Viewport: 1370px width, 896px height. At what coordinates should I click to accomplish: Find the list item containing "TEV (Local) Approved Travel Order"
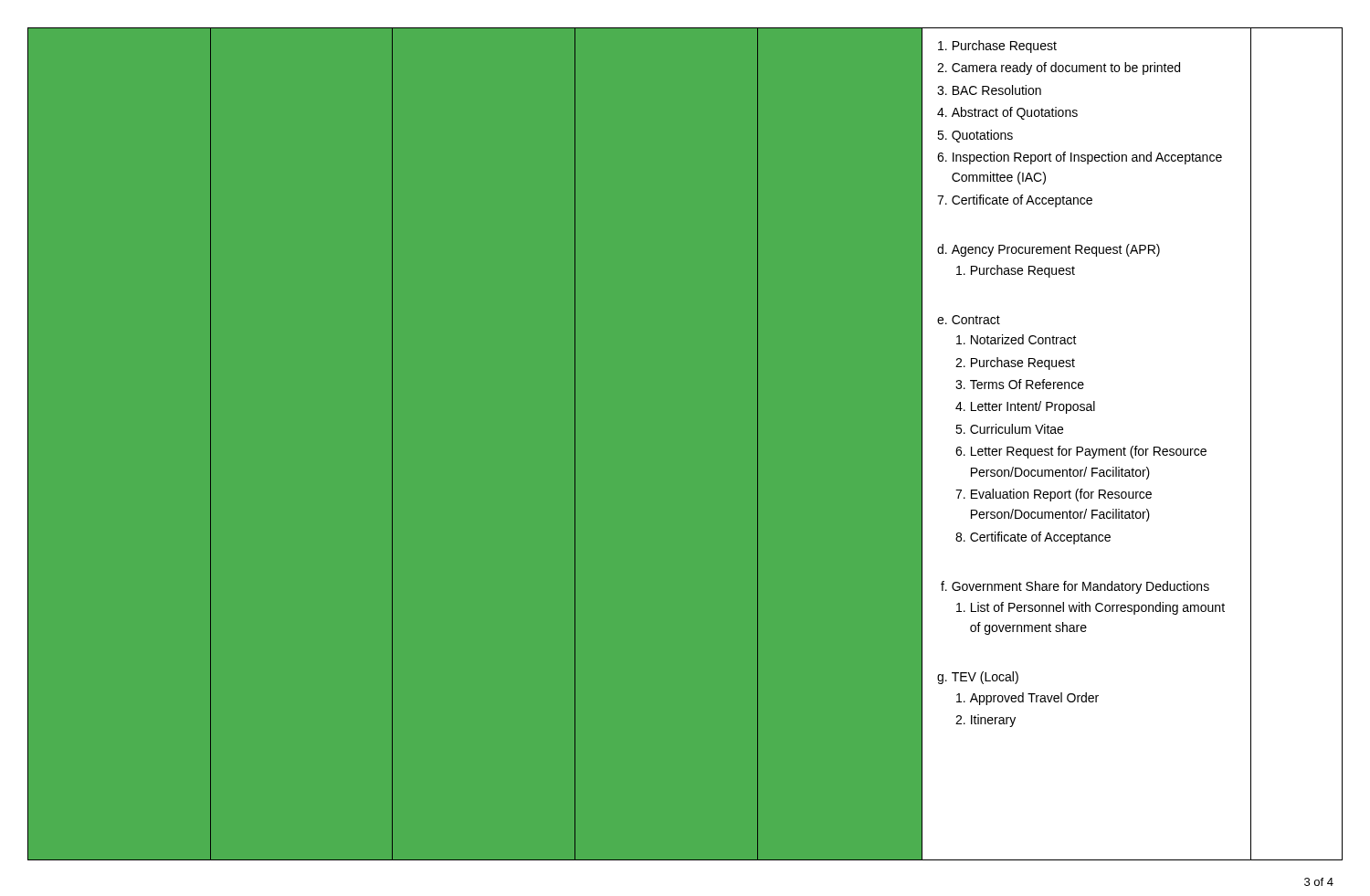(1086, 699)
